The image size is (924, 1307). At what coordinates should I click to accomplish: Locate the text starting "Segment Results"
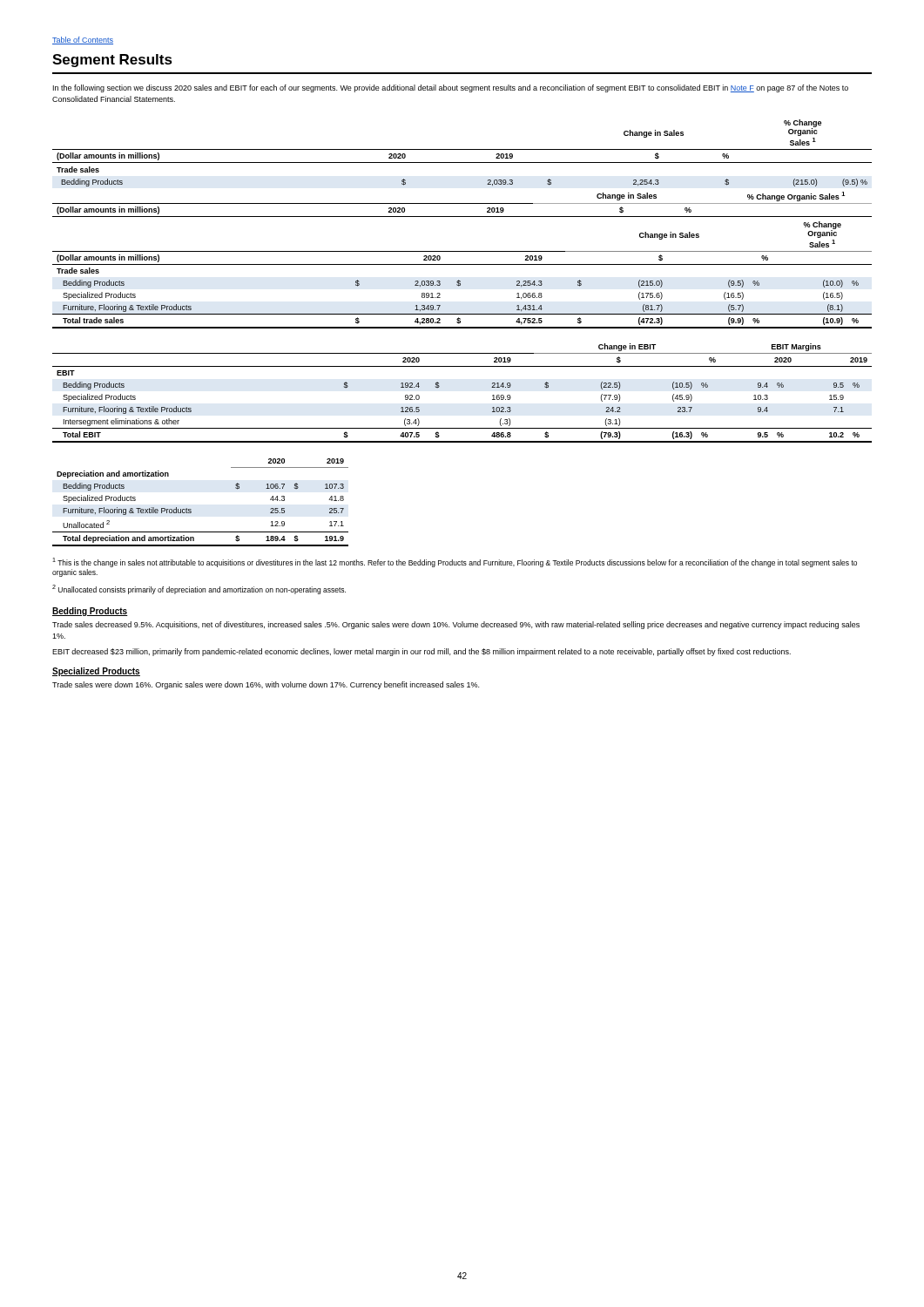pyautogui.click(x=462, y=63)
